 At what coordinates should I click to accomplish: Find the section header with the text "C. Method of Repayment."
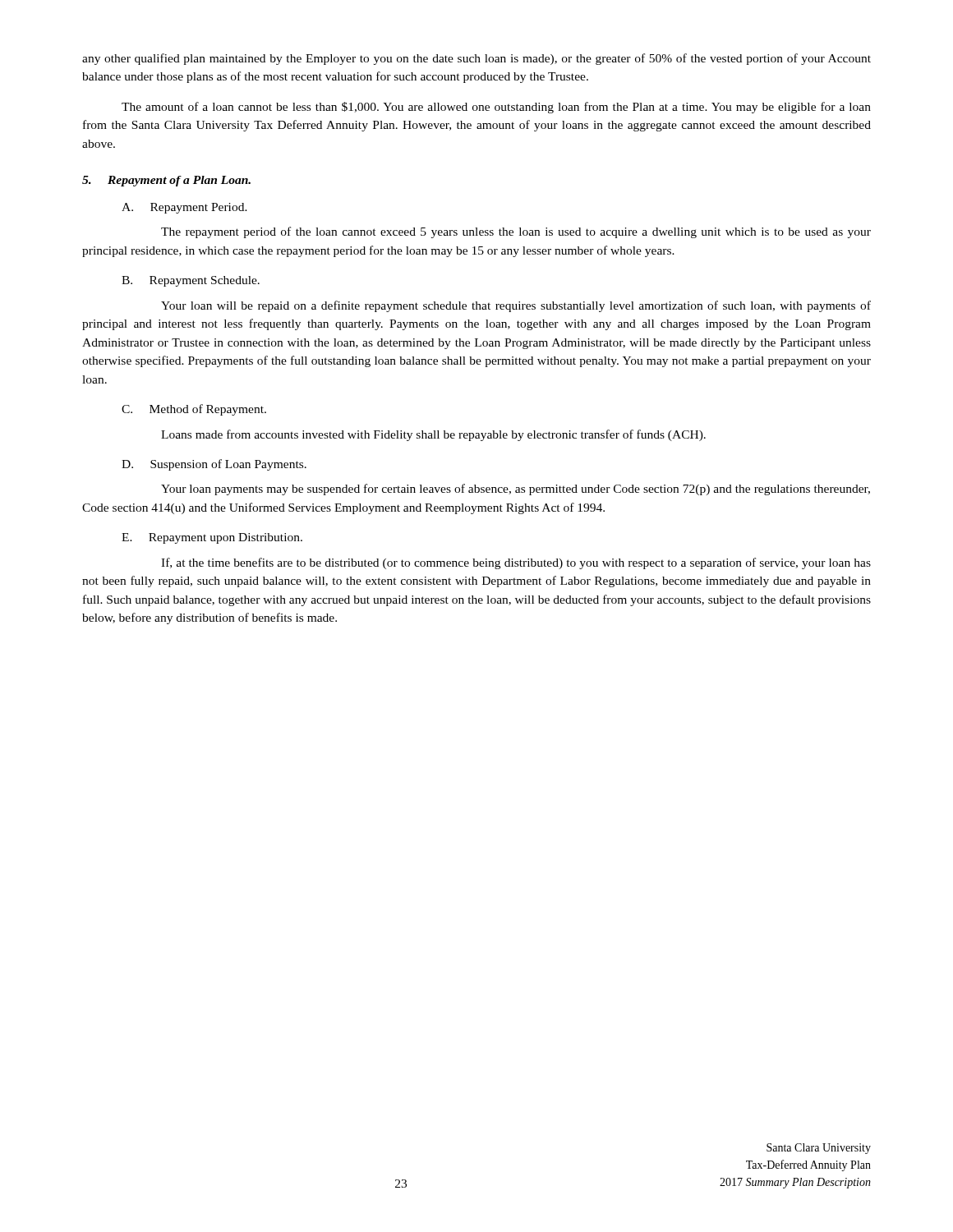[194, 410]
